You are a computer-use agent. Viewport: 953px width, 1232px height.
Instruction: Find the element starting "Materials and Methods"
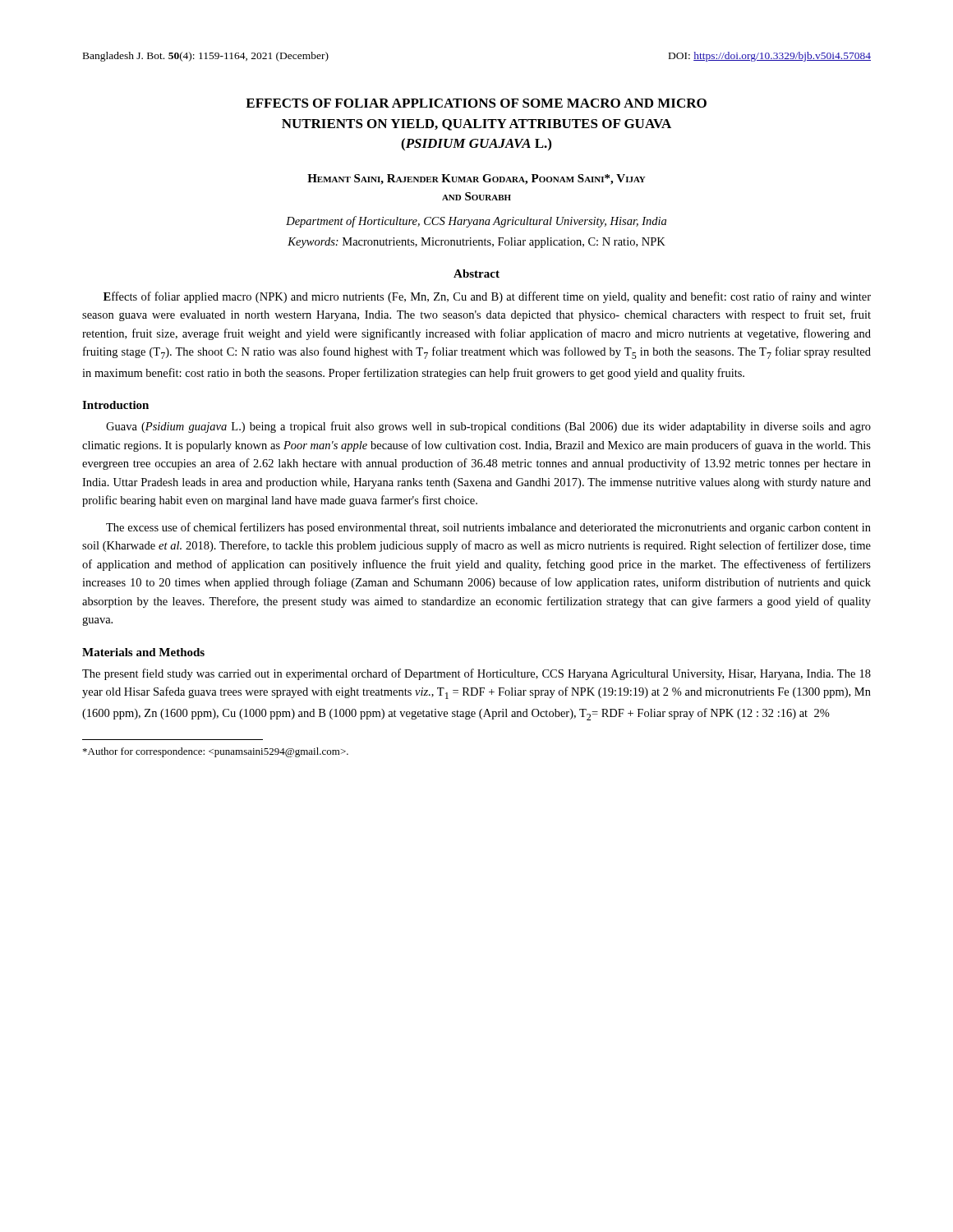pyautogui.click(x=143, y=652)
